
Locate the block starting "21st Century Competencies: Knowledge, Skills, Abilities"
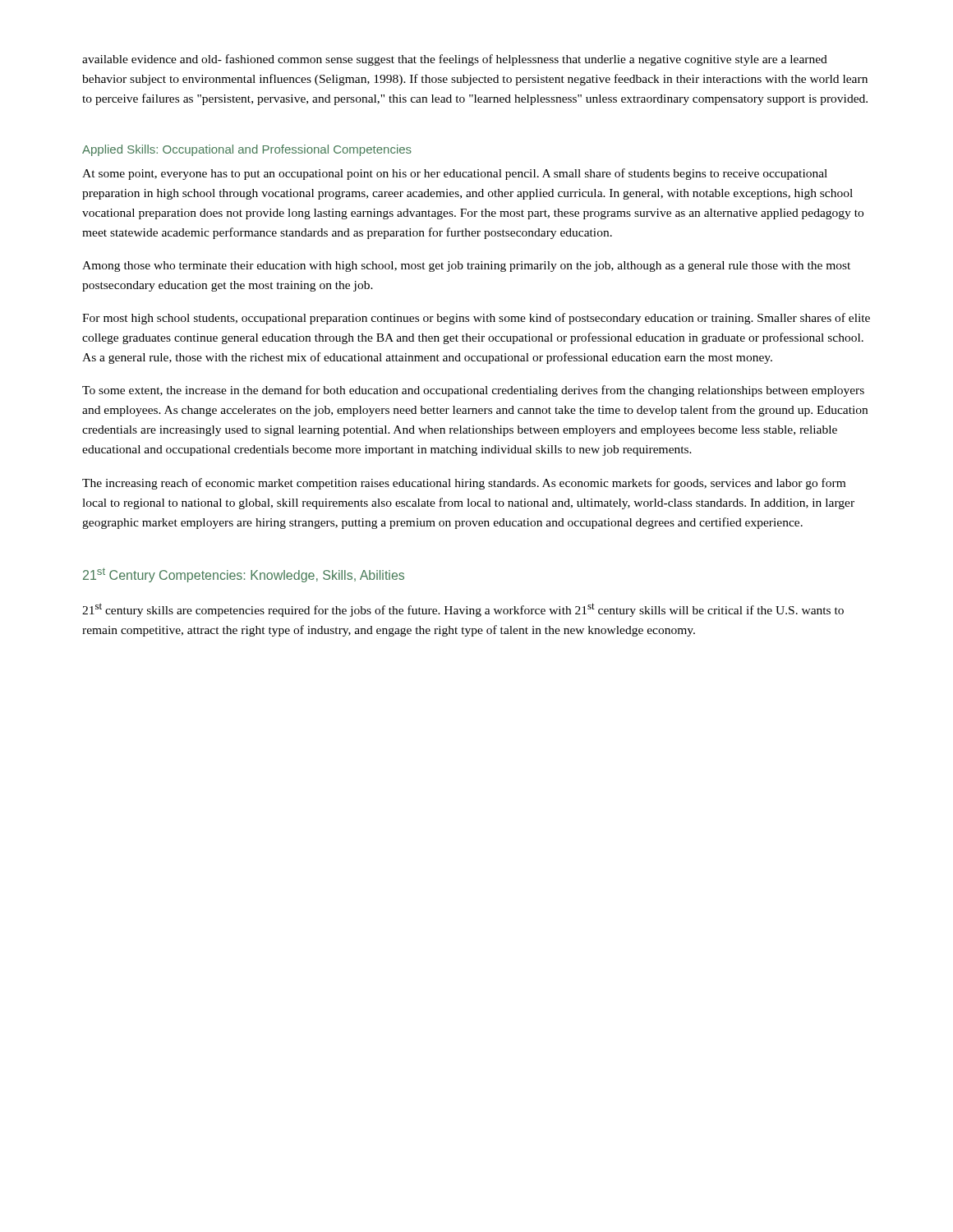(x=244, y=575)
